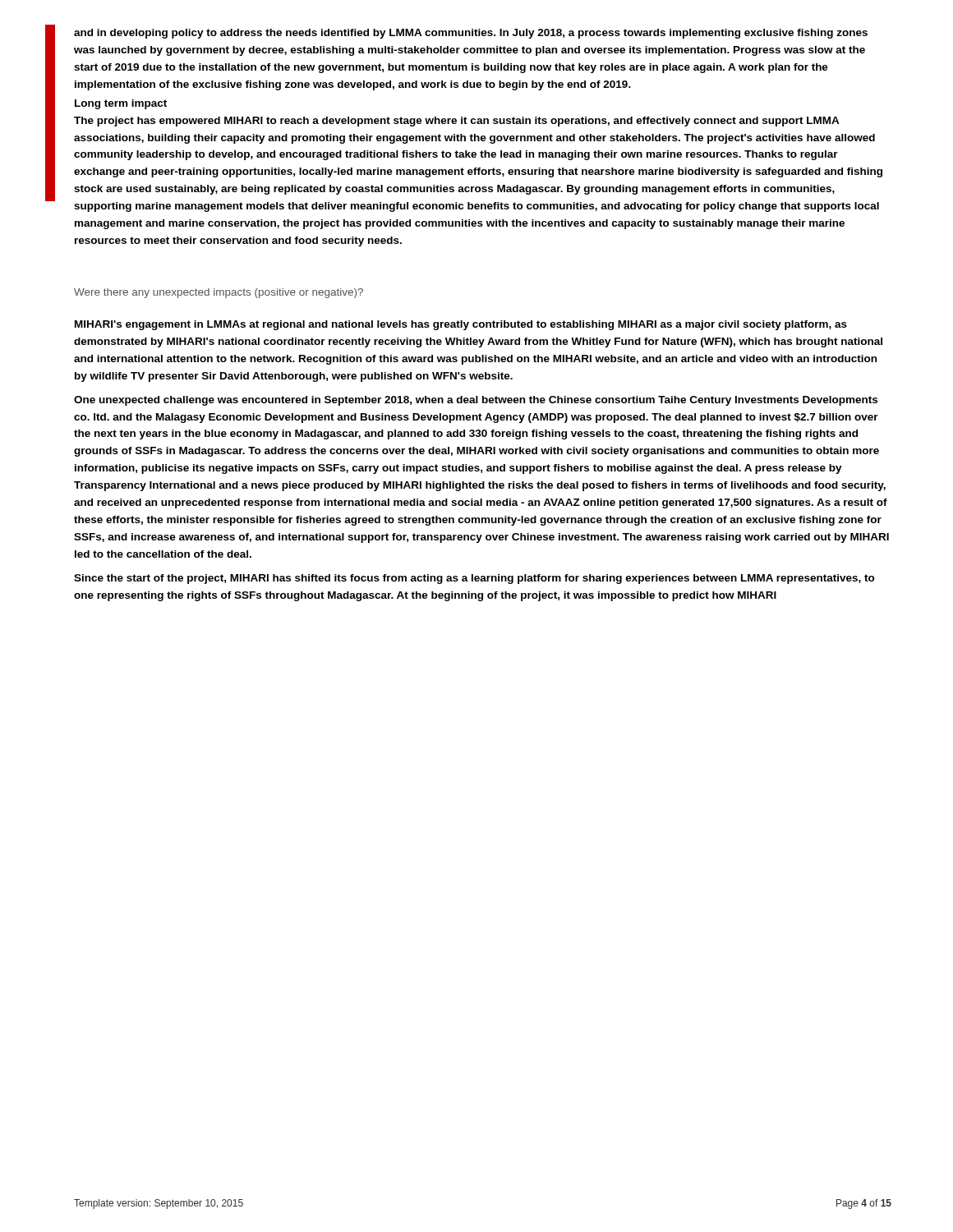
Task: Click on the block starting "and in developing policy to address"
Action: tap(471, 58)
